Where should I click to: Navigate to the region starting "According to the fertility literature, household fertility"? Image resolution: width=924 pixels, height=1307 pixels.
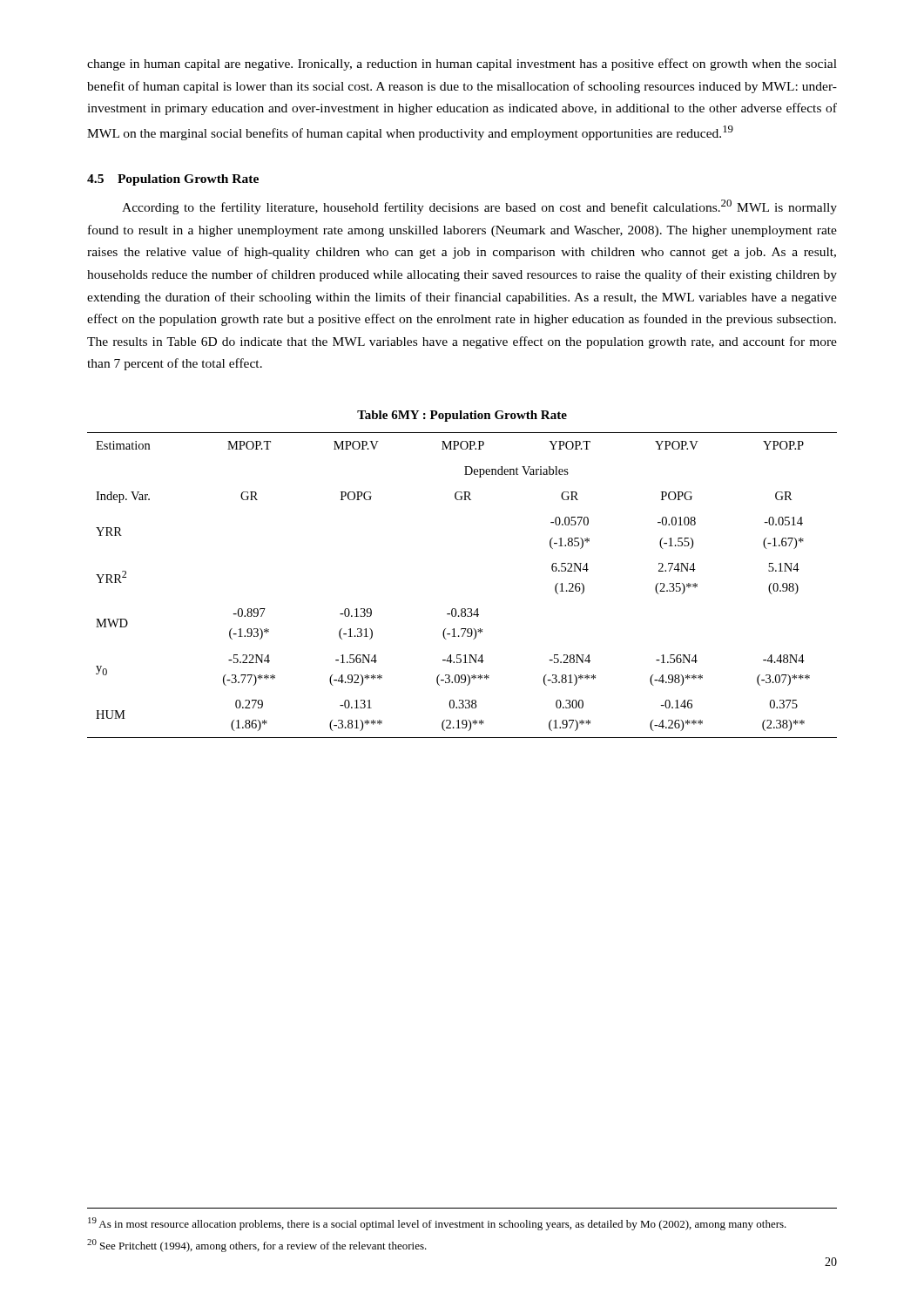click(462, 283)
